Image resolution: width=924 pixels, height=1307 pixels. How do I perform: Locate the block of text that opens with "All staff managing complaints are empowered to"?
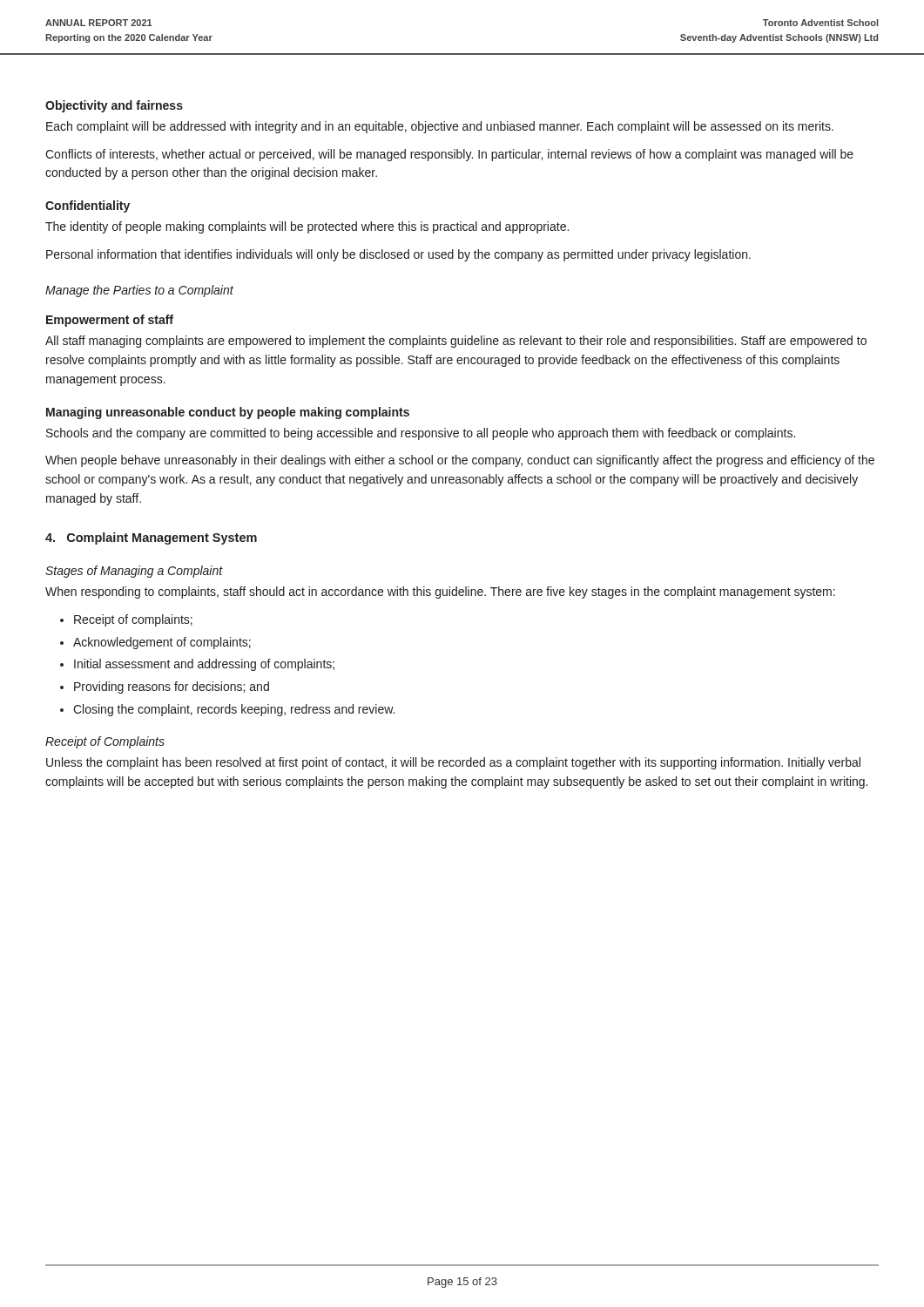pyautogui.click(x=462, y=361)
